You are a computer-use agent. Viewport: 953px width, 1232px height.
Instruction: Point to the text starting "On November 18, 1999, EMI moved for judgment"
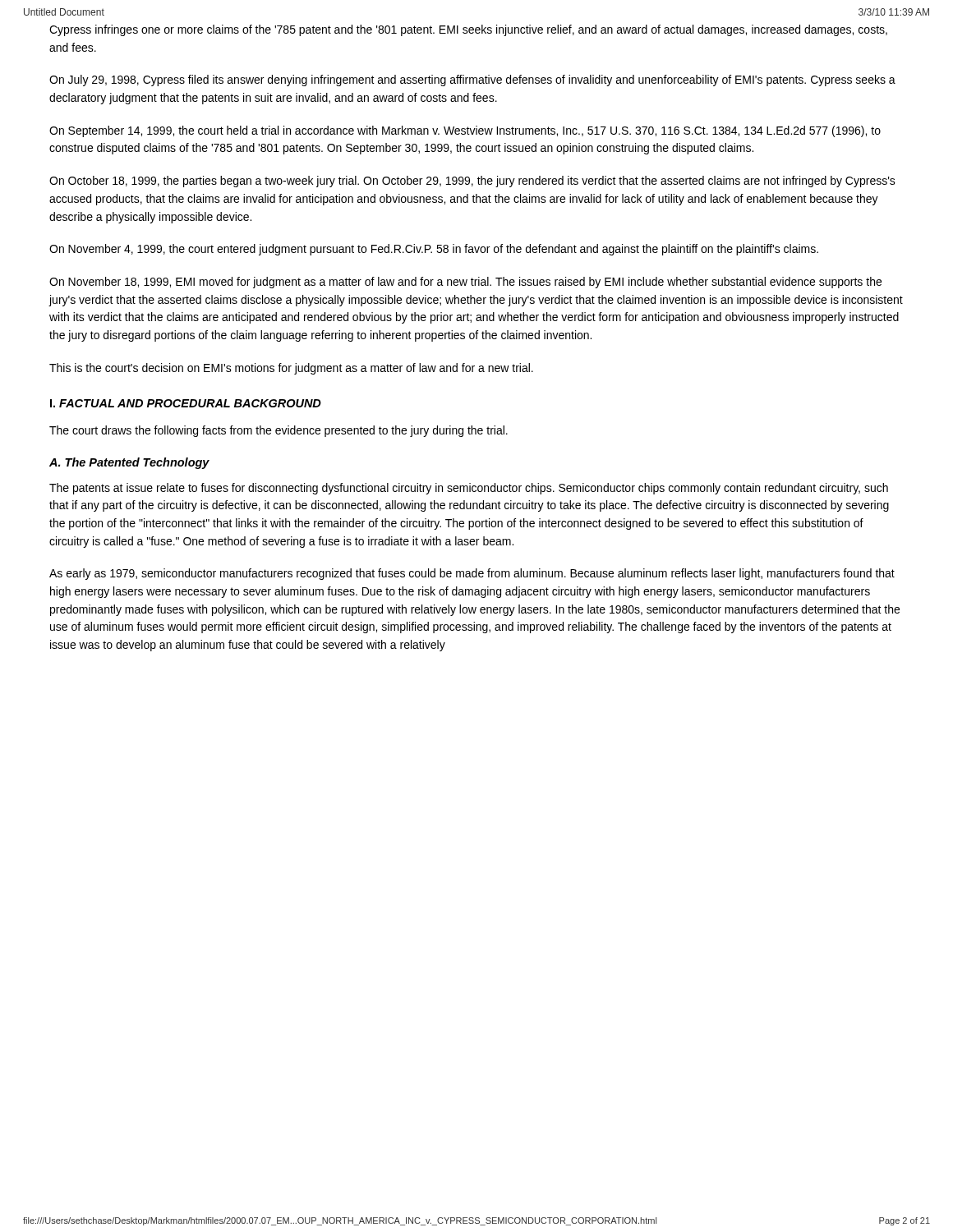click(x=476, y=308)
